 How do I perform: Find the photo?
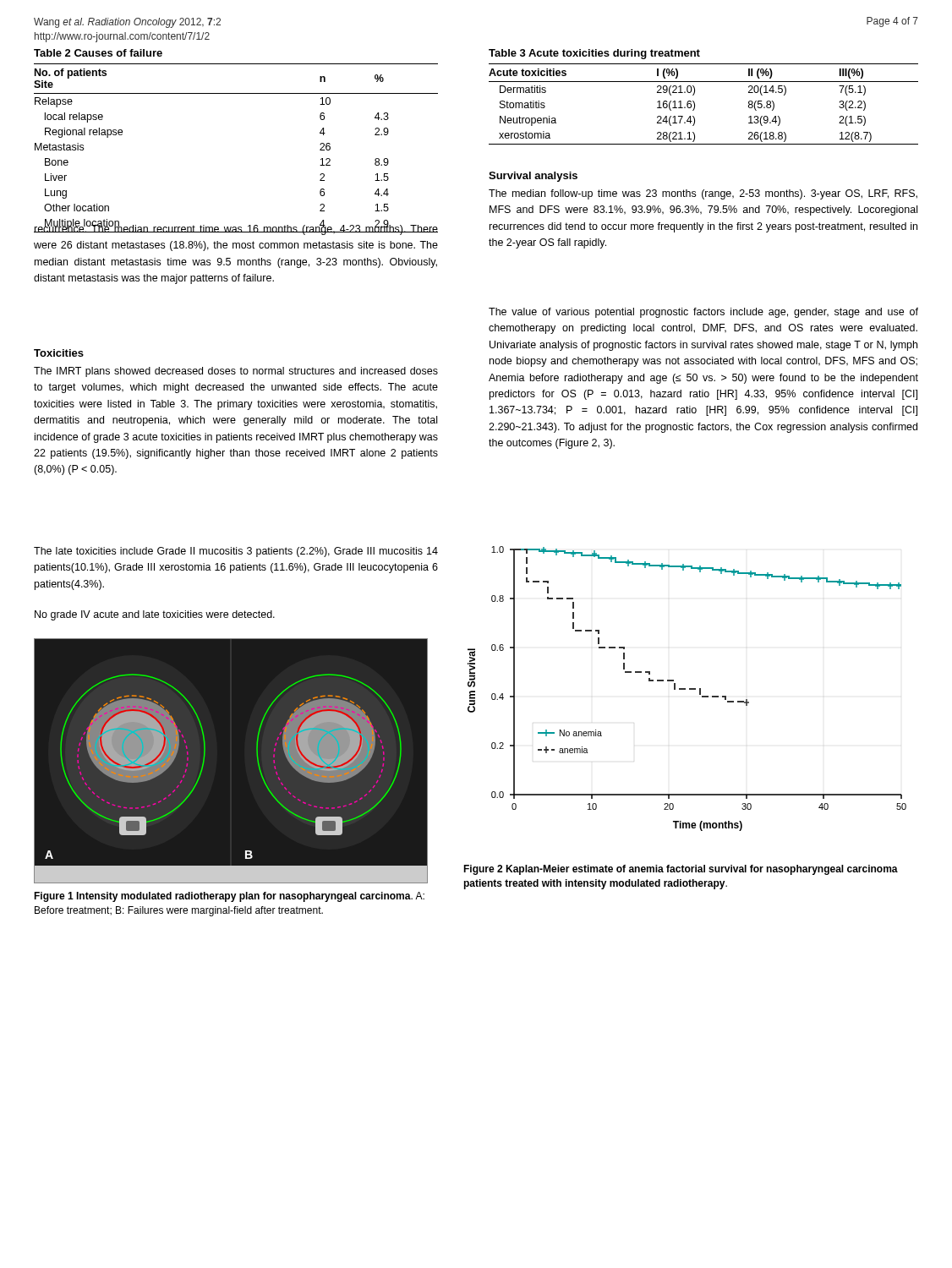[231, 761]
